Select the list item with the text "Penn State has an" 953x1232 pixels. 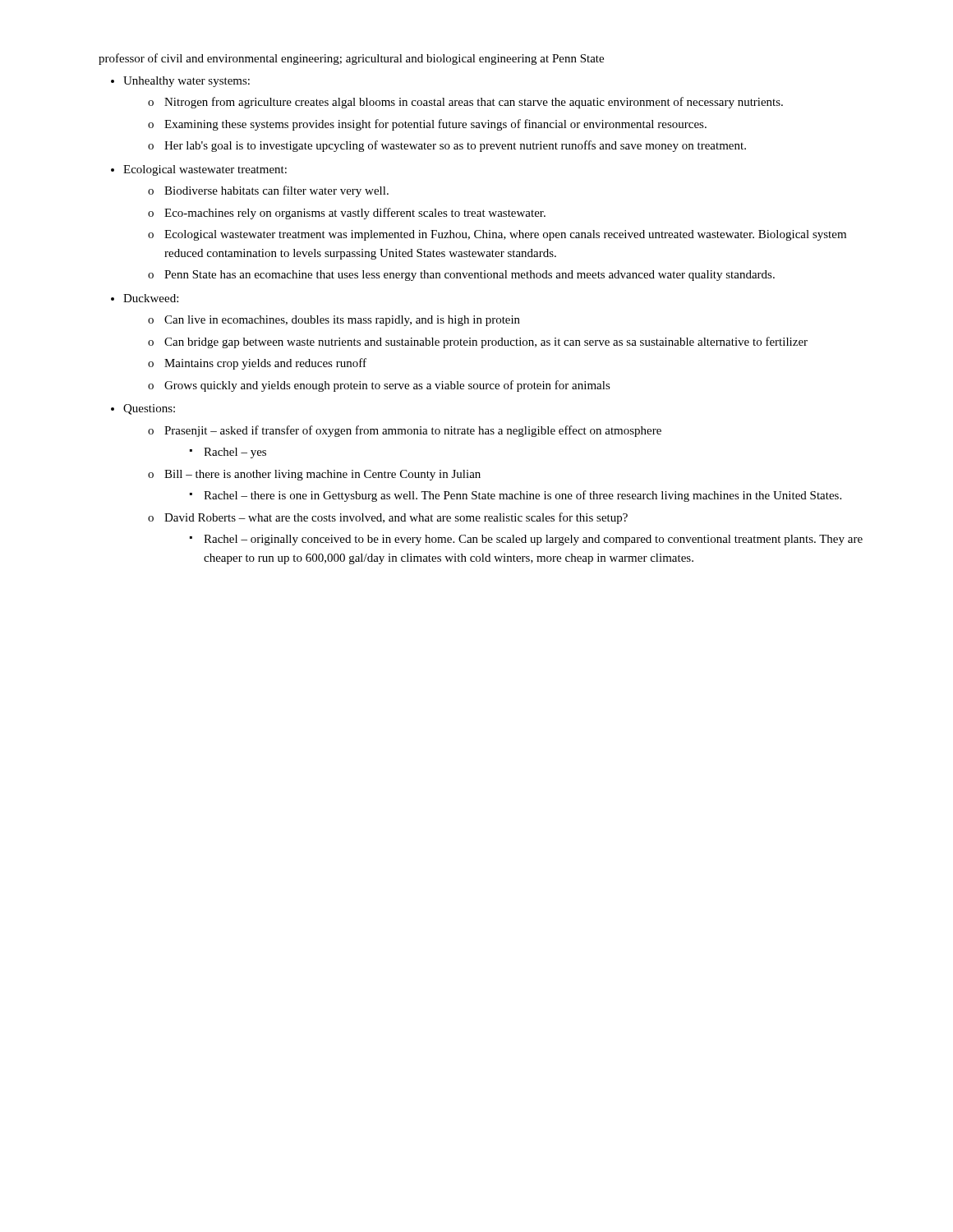pos(470,274)
